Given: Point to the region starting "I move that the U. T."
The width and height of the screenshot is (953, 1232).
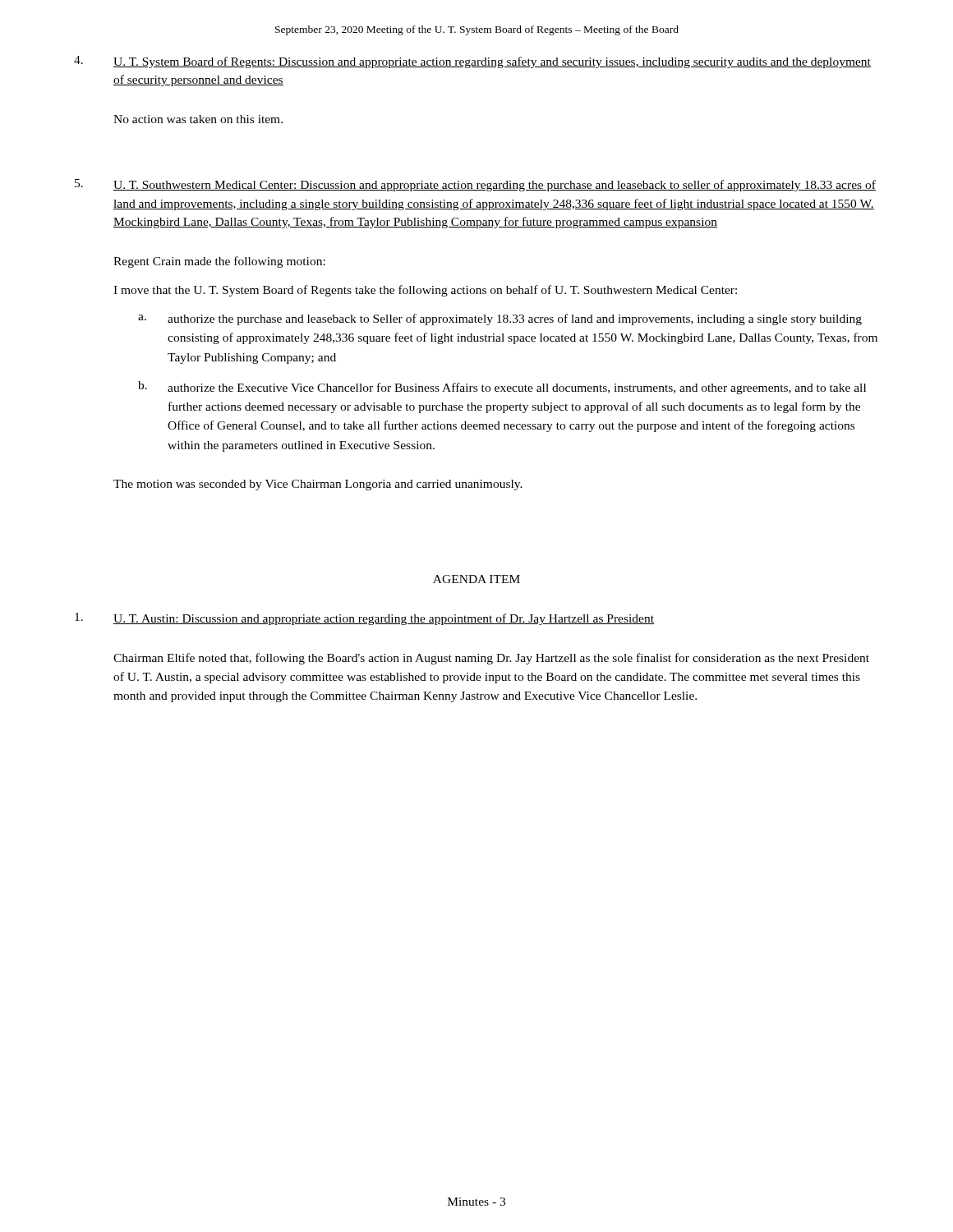Looking at the screenshot, I should [x=426, y=289].
